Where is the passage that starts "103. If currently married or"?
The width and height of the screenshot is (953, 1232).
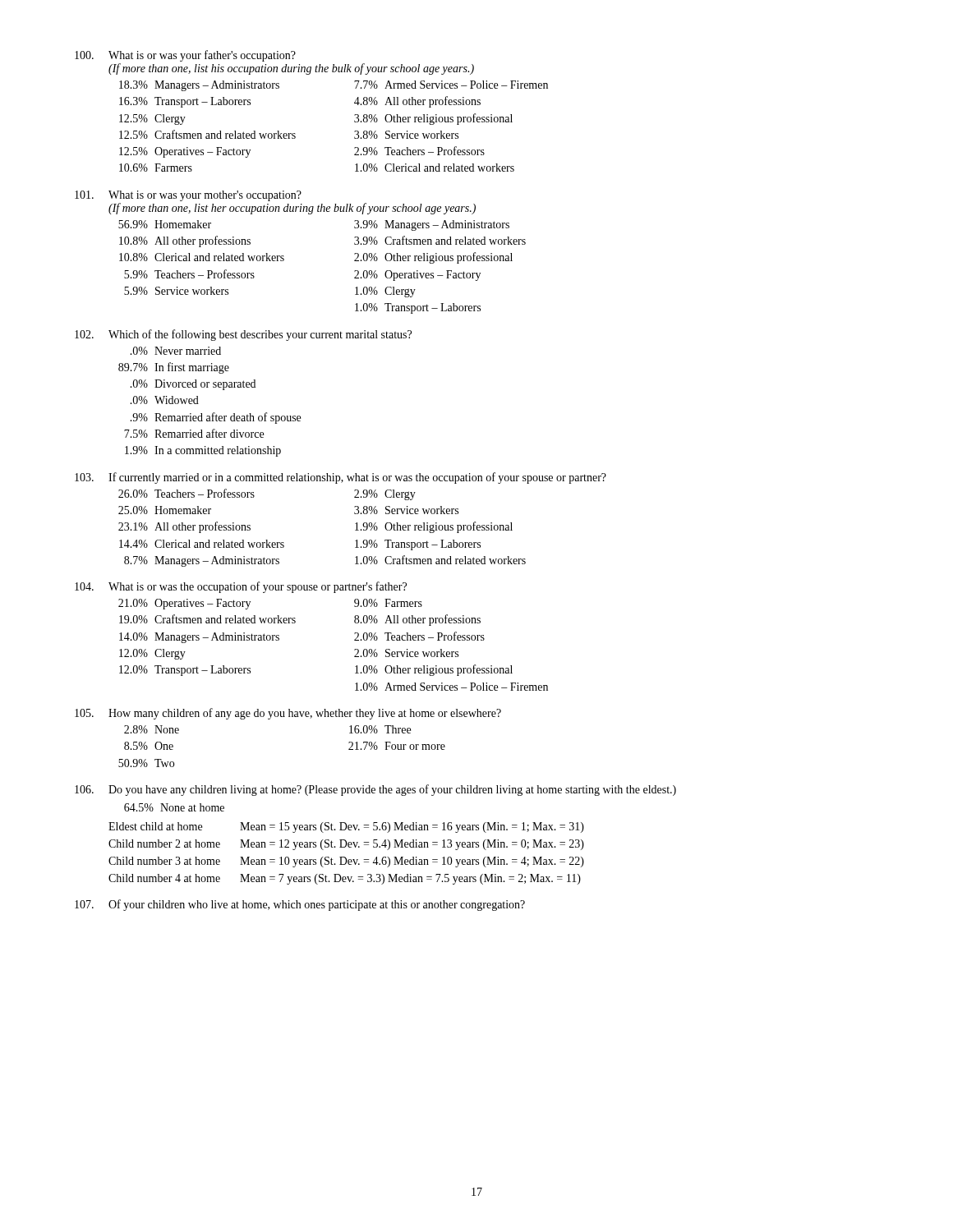(476, 520)
